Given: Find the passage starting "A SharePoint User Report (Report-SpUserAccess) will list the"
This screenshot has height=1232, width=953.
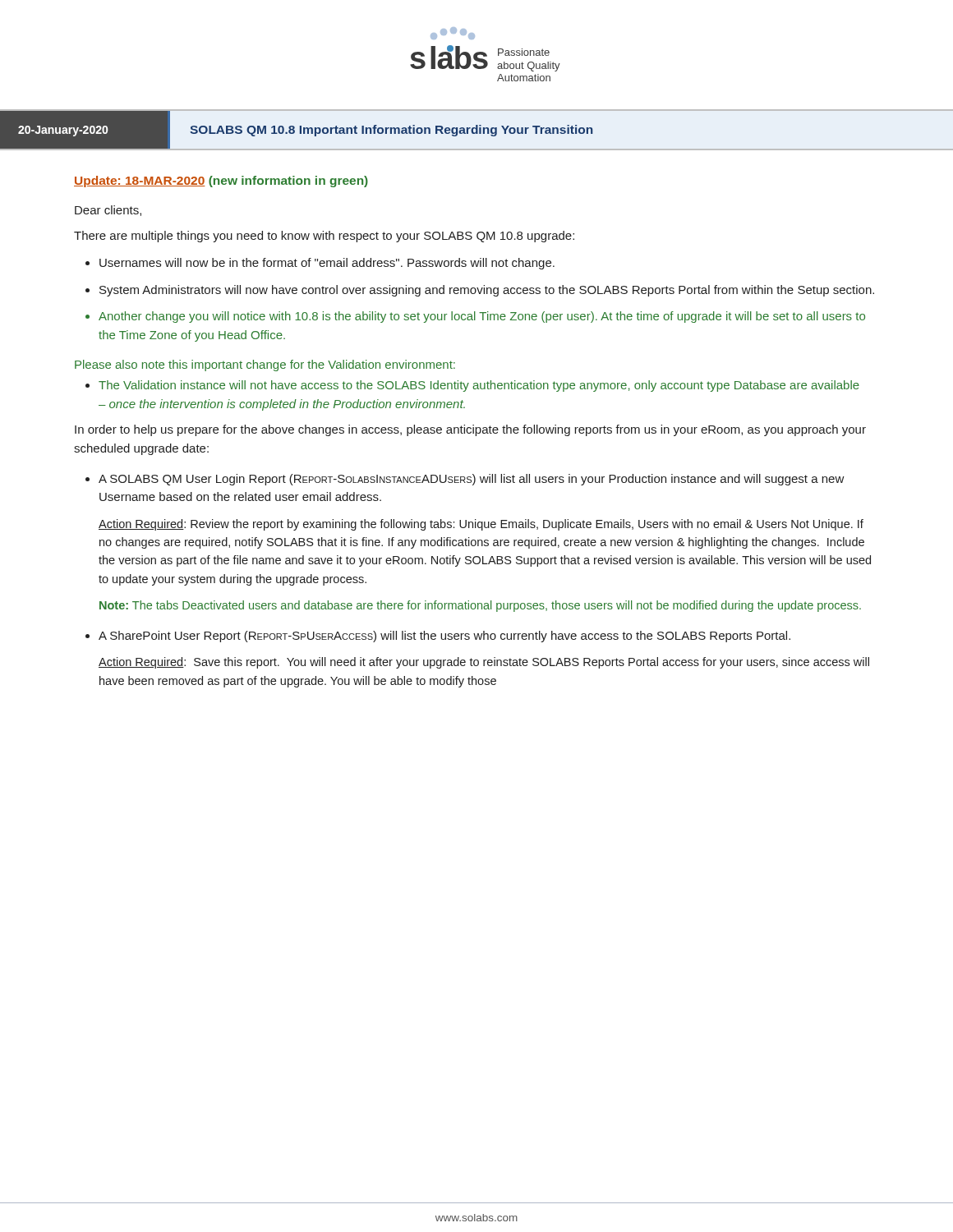Looking at the screenshot, I should pos(489,659).
